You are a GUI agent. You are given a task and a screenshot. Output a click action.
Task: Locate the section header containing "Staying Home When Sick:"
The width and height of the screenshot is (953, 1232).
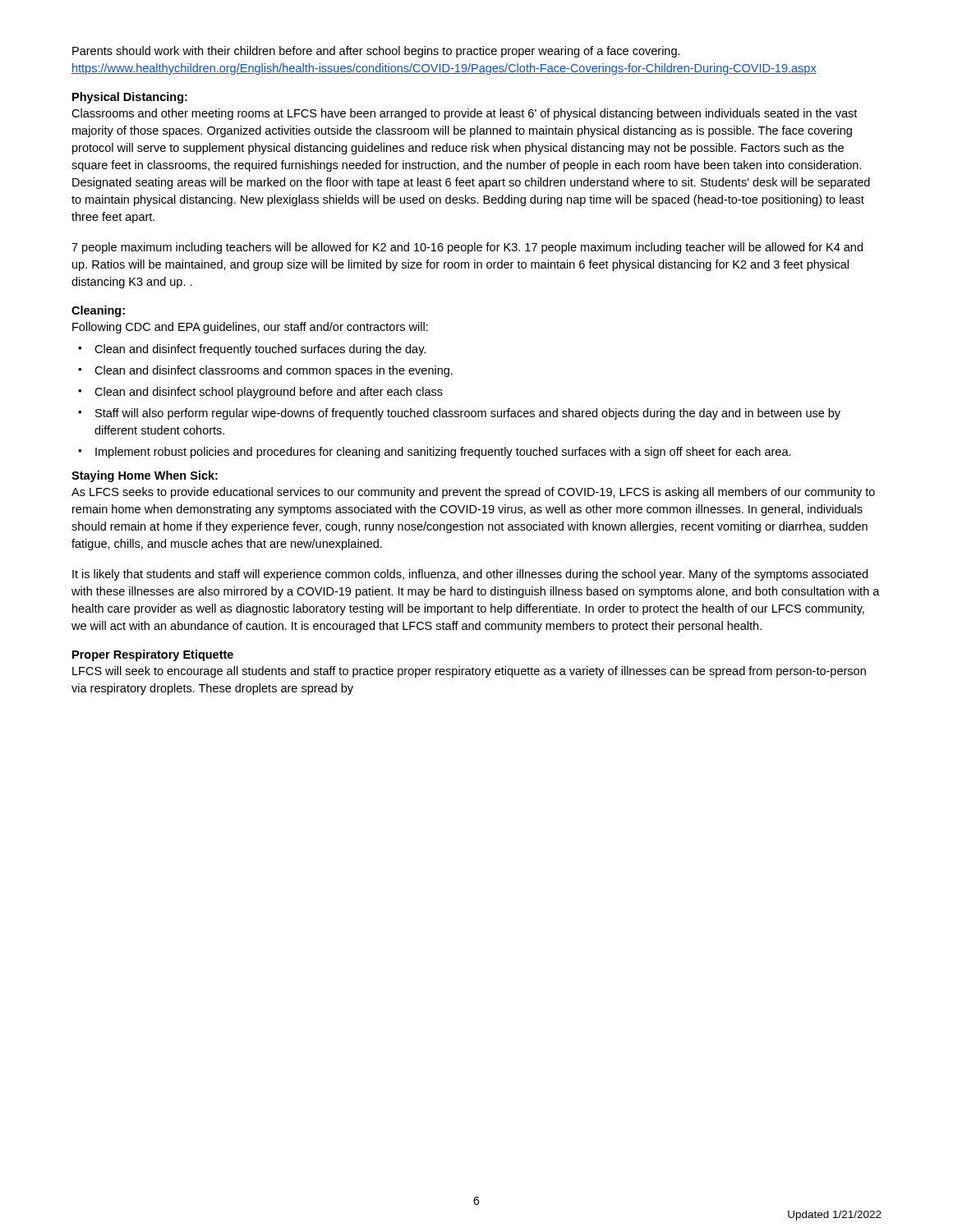tap(145, 476)
